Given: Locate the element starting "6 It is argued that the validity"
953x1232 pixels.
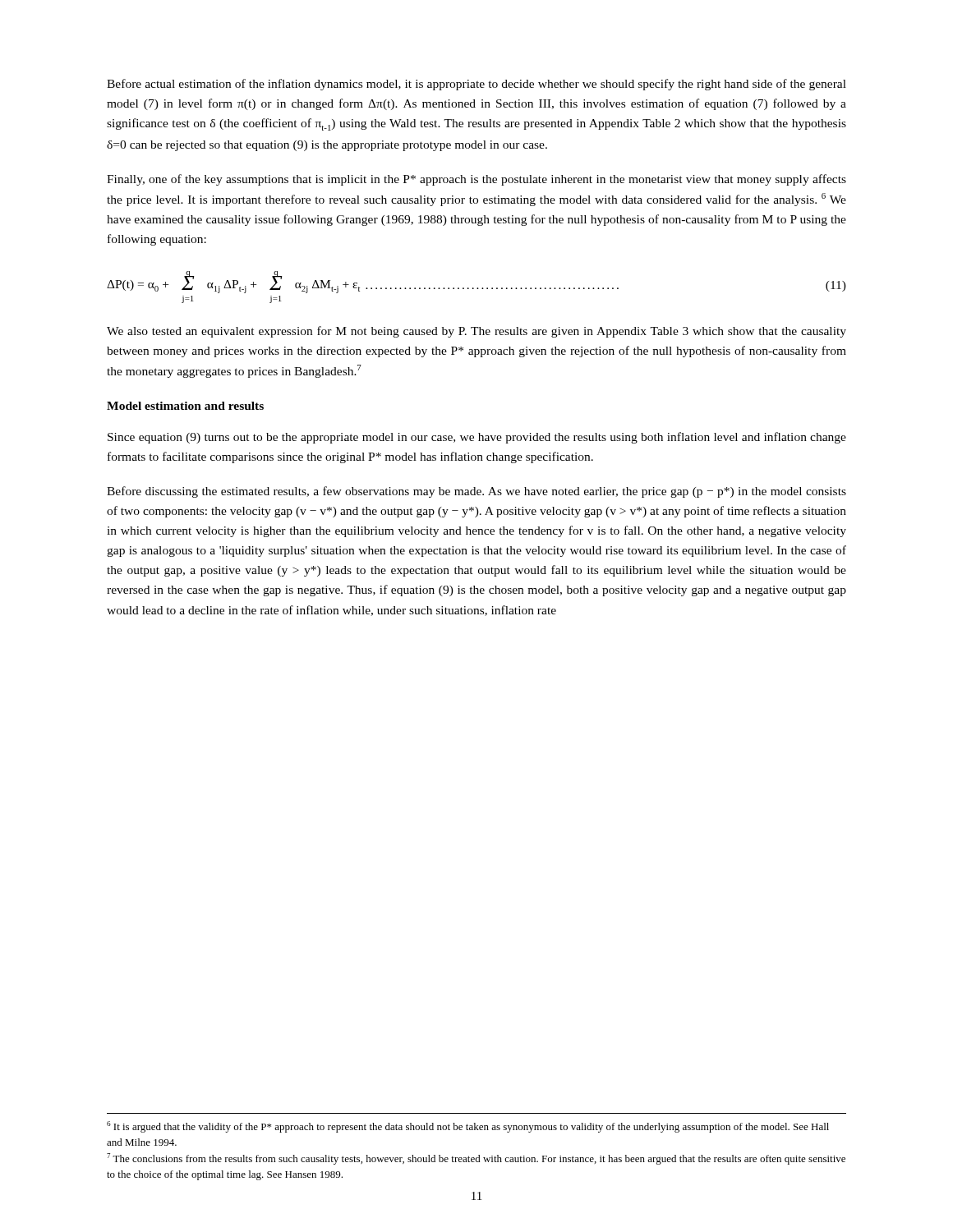Looking at the screenshot, I should (x=476, y=1150).
